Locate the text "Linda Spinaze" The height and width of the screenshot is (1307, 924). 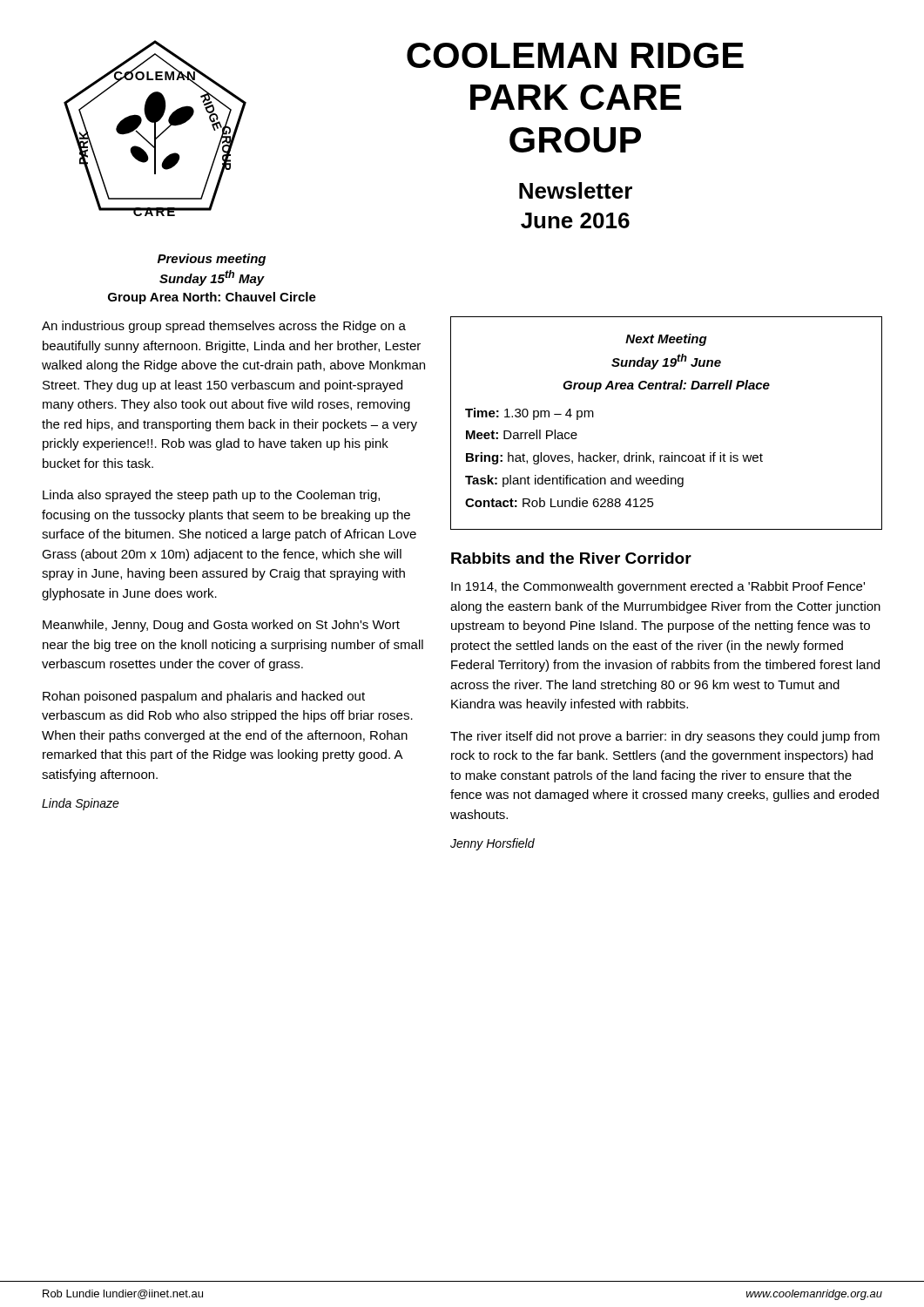(80, 804)
